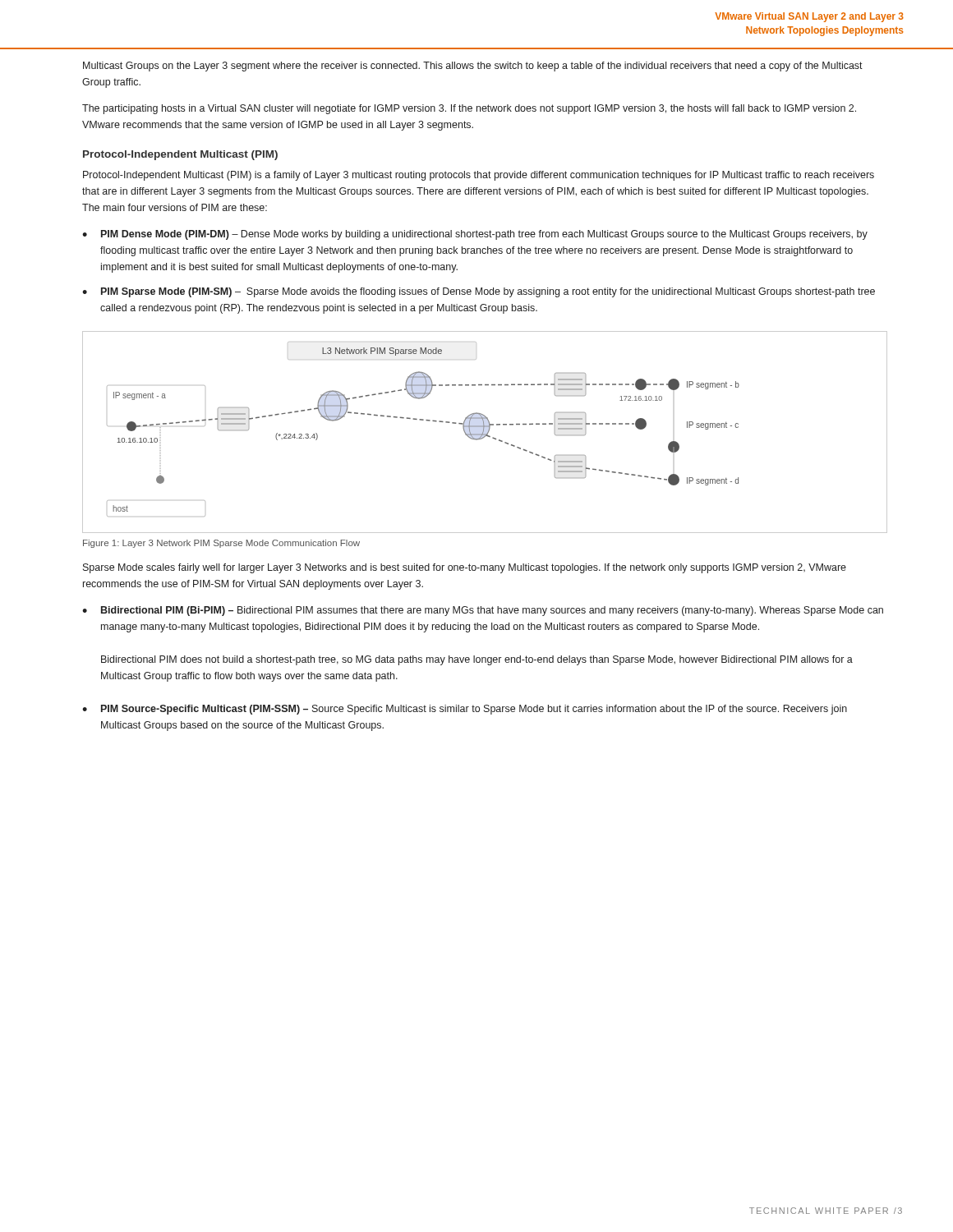Click the passage that begins "Protocol-Independent Multicast (PIM) is a family of Layer"
Viewport: 953px width, 1232px height.
[478, 191]
